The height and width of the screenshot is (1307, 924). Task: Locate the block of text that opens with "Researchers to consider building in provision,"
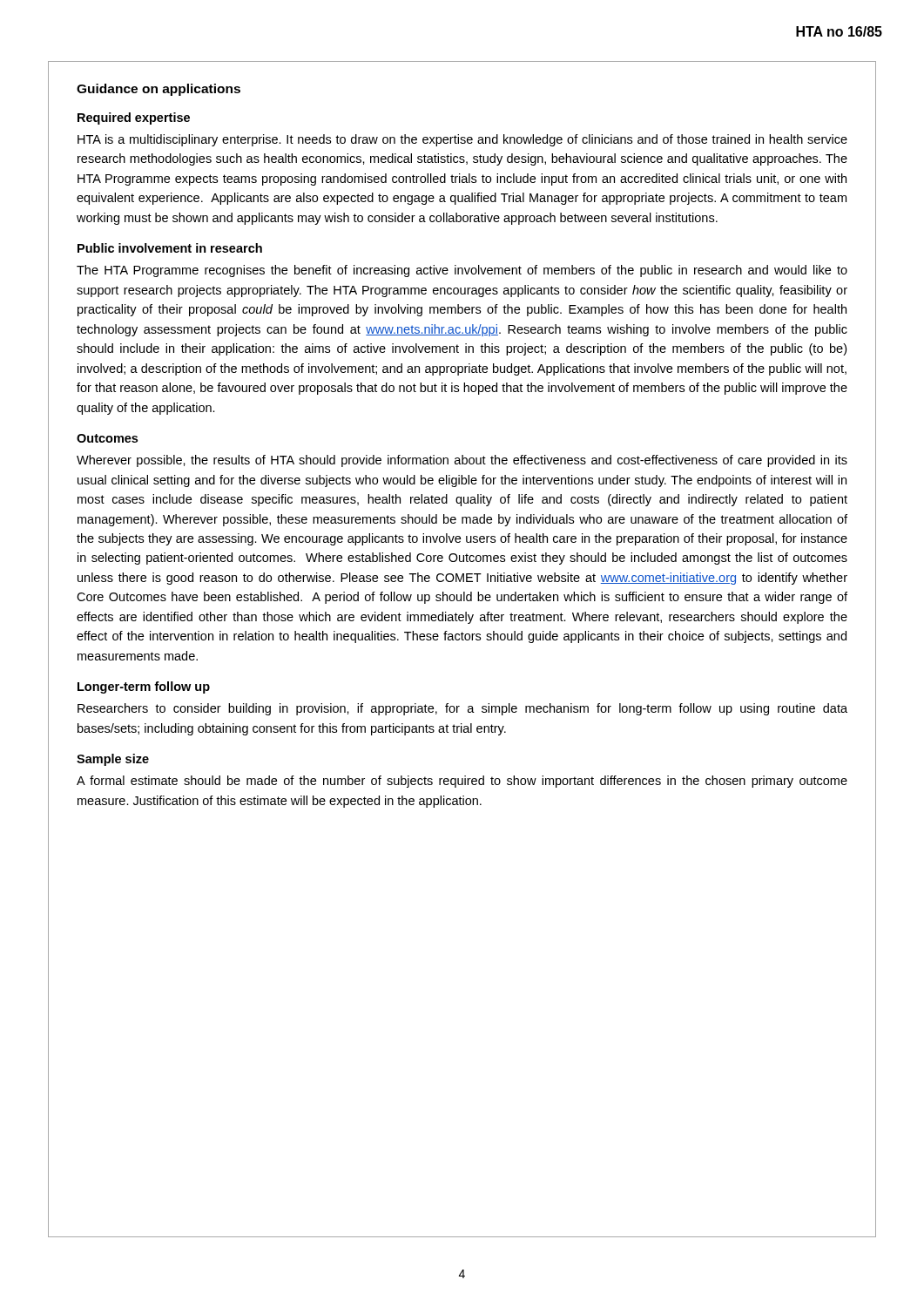[462, 718]
